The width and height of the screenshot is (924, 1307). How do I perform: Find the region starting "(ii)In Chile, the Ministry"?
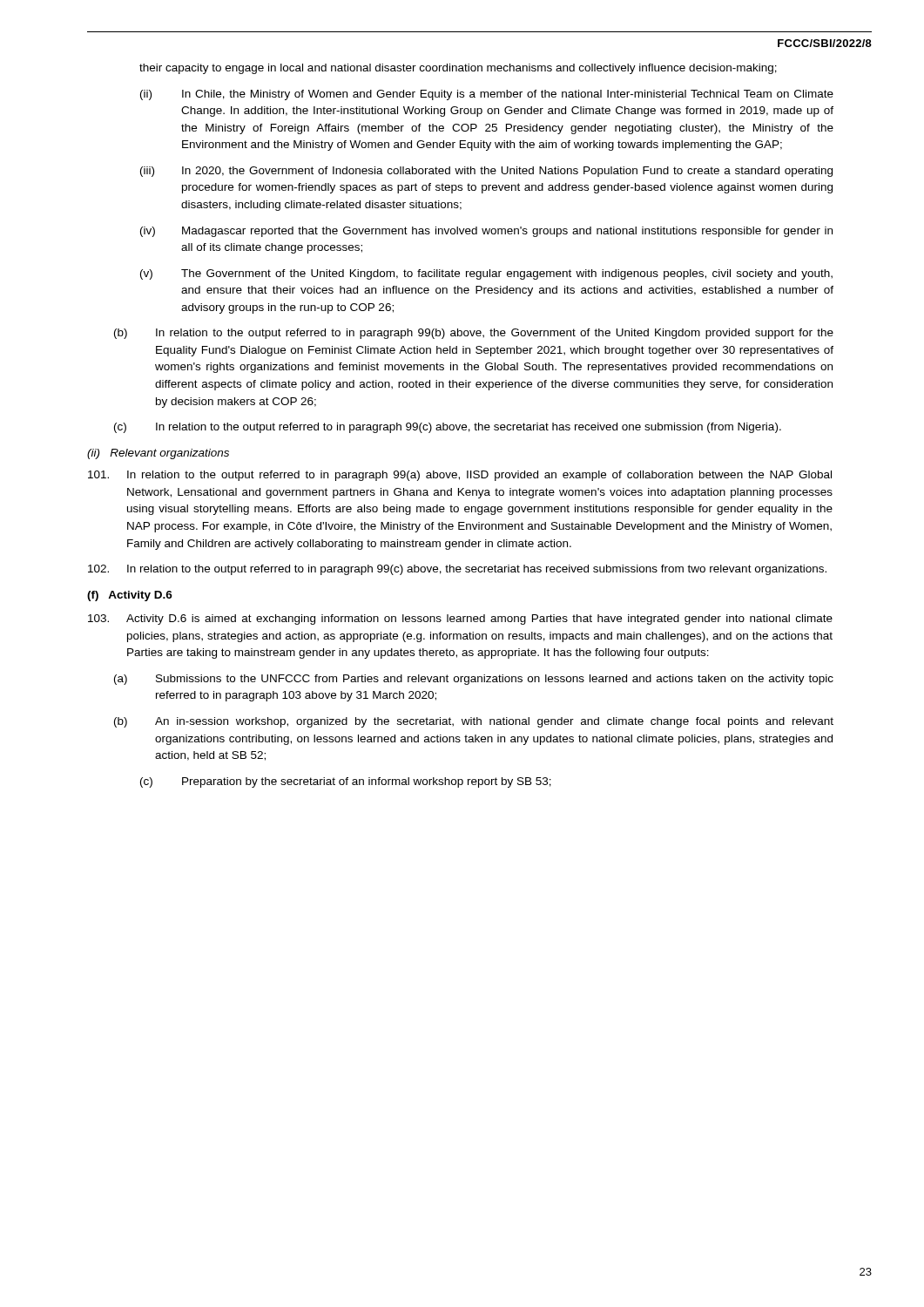[x=486, y=119]
